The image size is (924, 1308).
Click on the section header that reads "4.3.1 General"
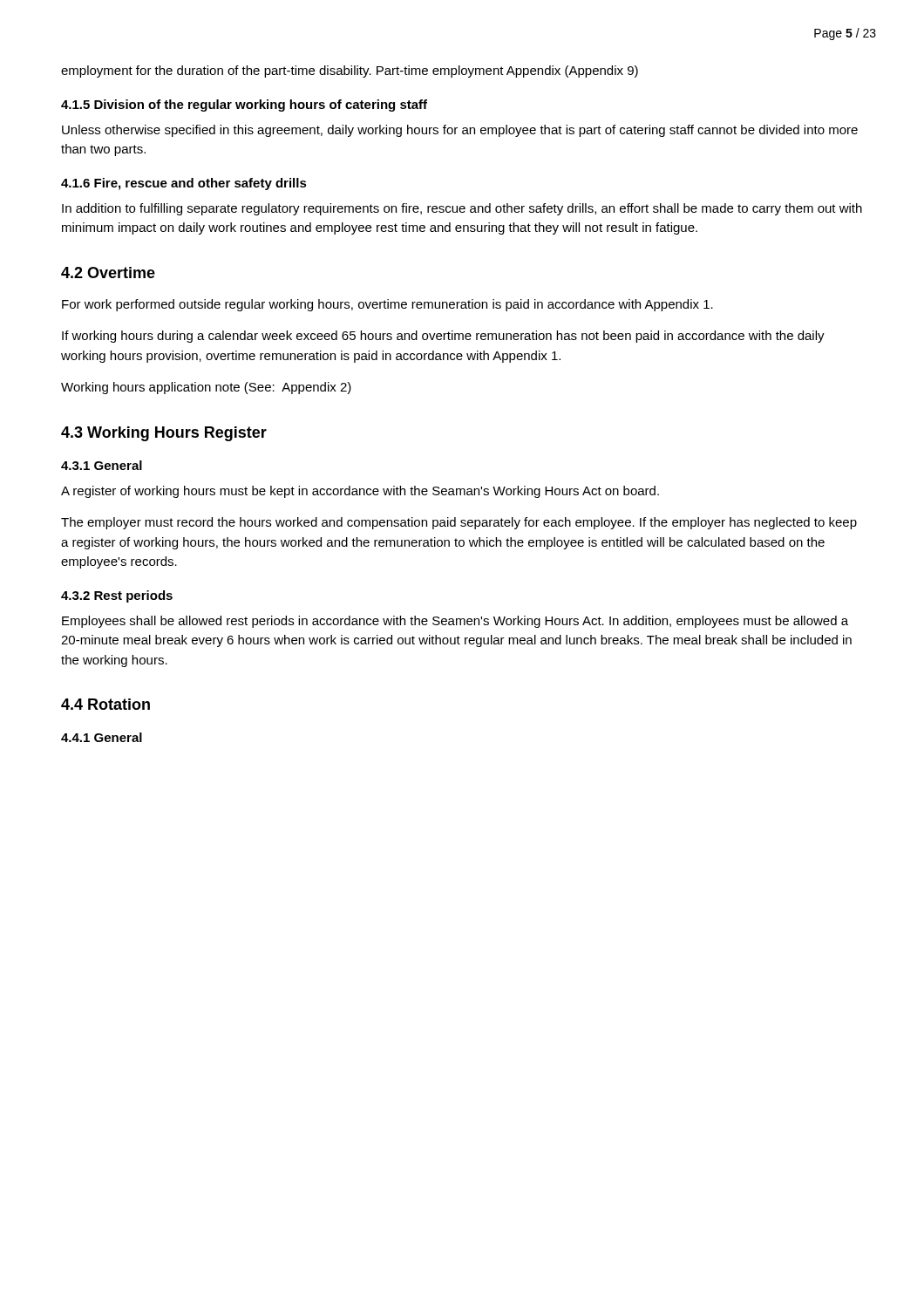pyautogui.click(x=102, y=465)
